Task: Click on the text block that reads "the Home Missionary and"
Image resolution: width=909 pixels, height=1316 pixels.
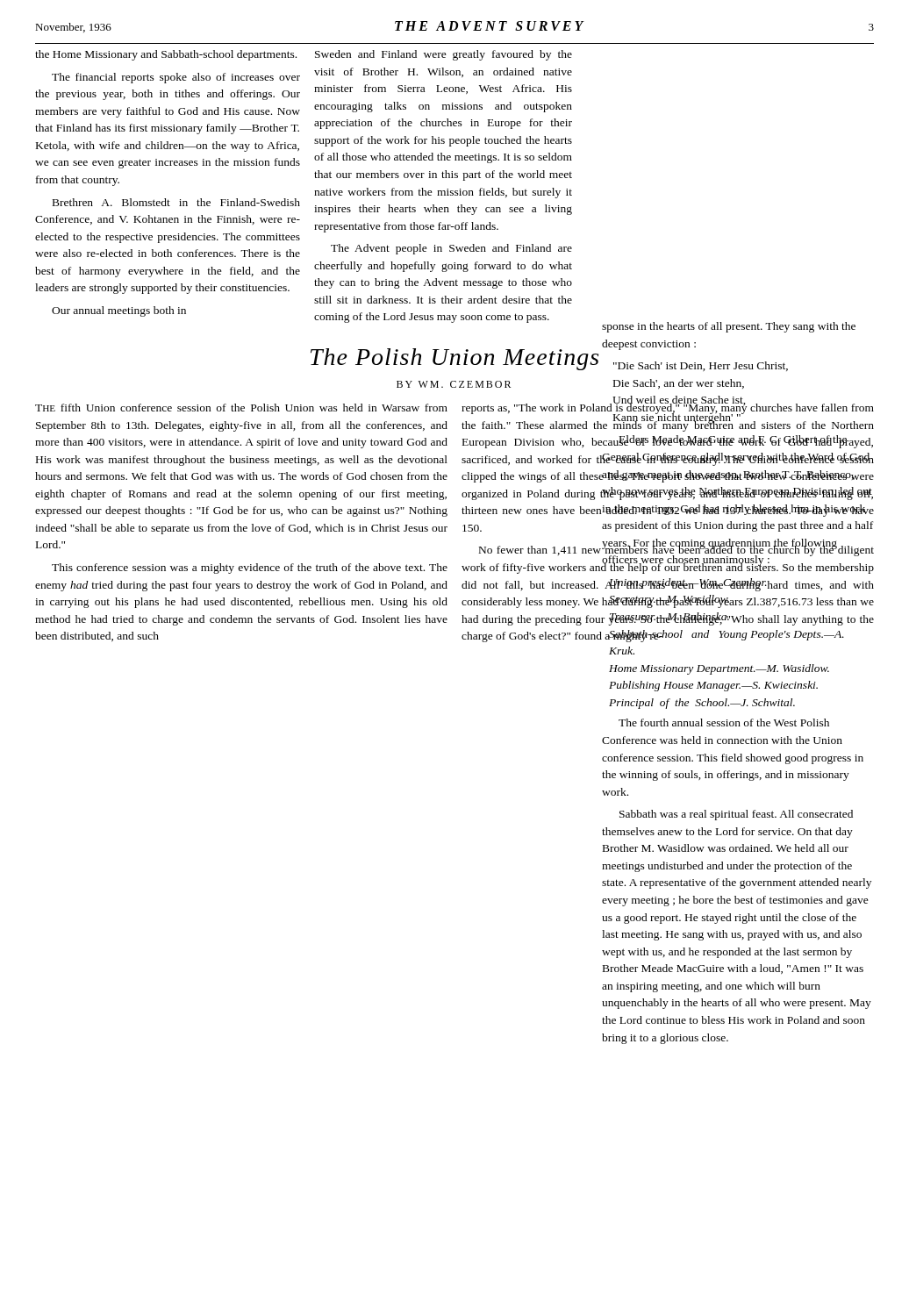Action: [x=166, y=55]
